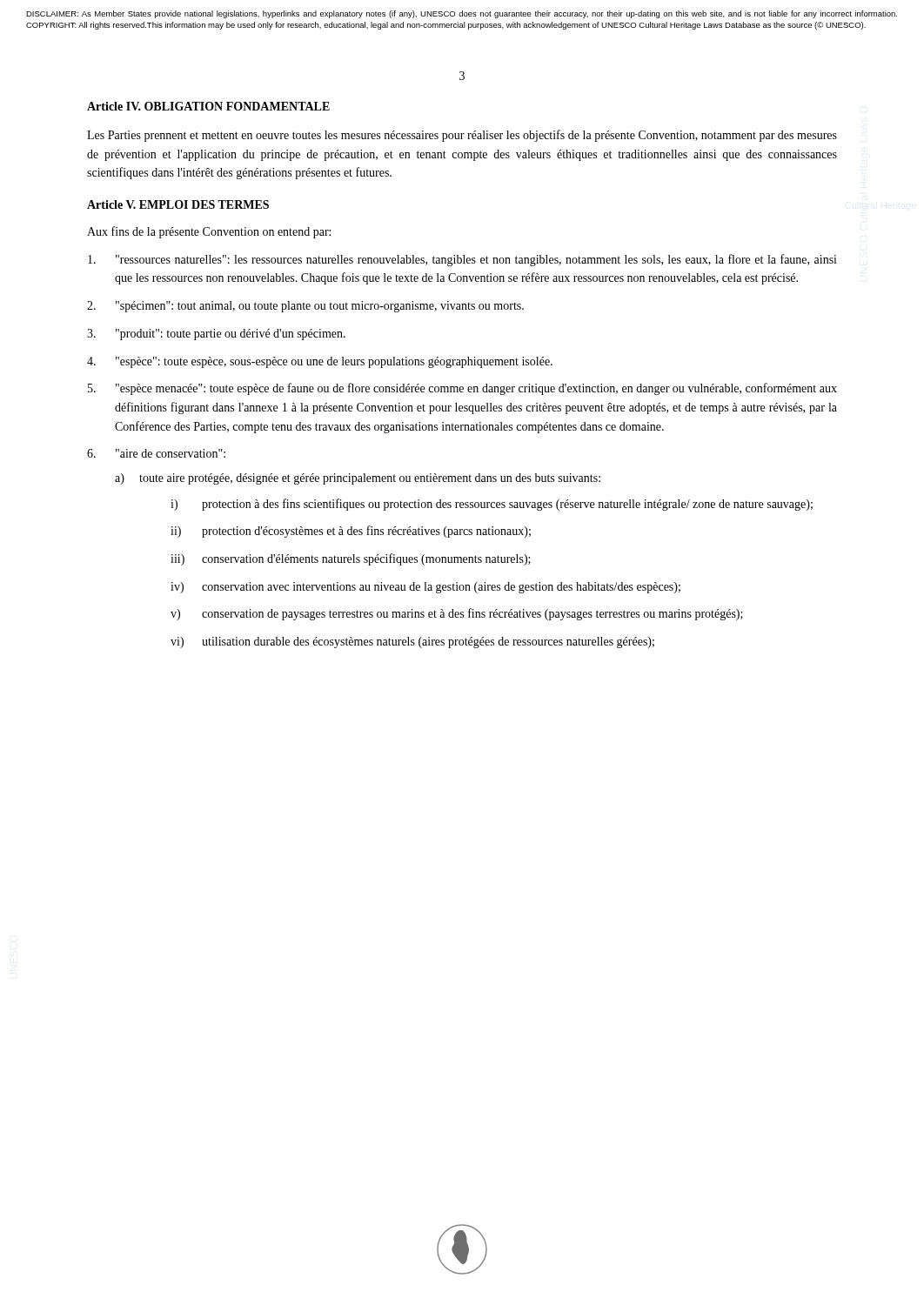Click on the list item that reads "iii) conservation d'éléments naturels spécifiques (monuments"

tap(351, 559)
